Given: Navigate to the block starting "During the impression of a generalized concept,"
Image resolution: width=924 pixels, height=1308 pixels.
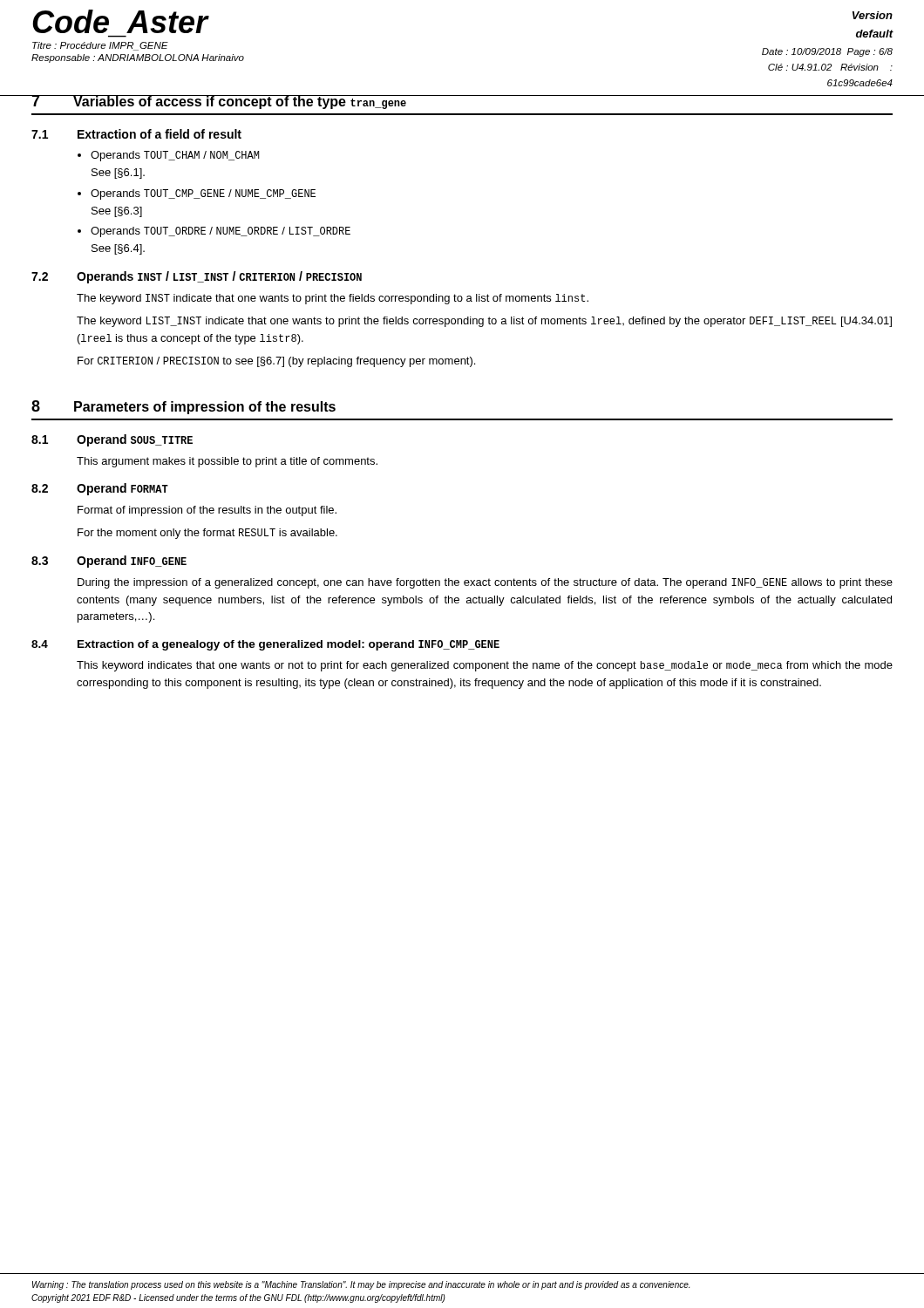Looking at the screenshot, I should [x=485, y=599].
